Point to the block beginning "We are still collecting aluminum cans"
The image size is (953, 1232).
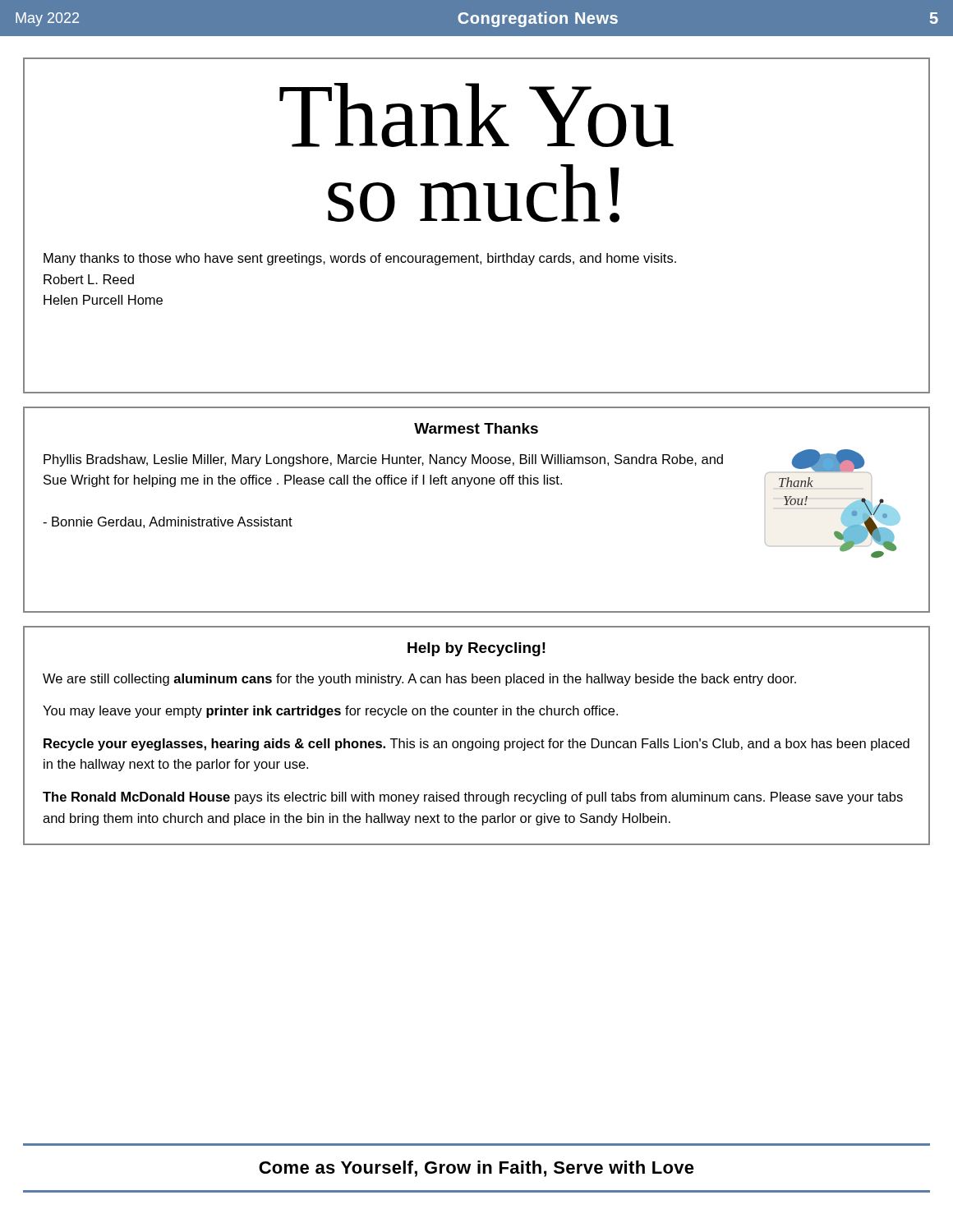[x=420, y=678]
